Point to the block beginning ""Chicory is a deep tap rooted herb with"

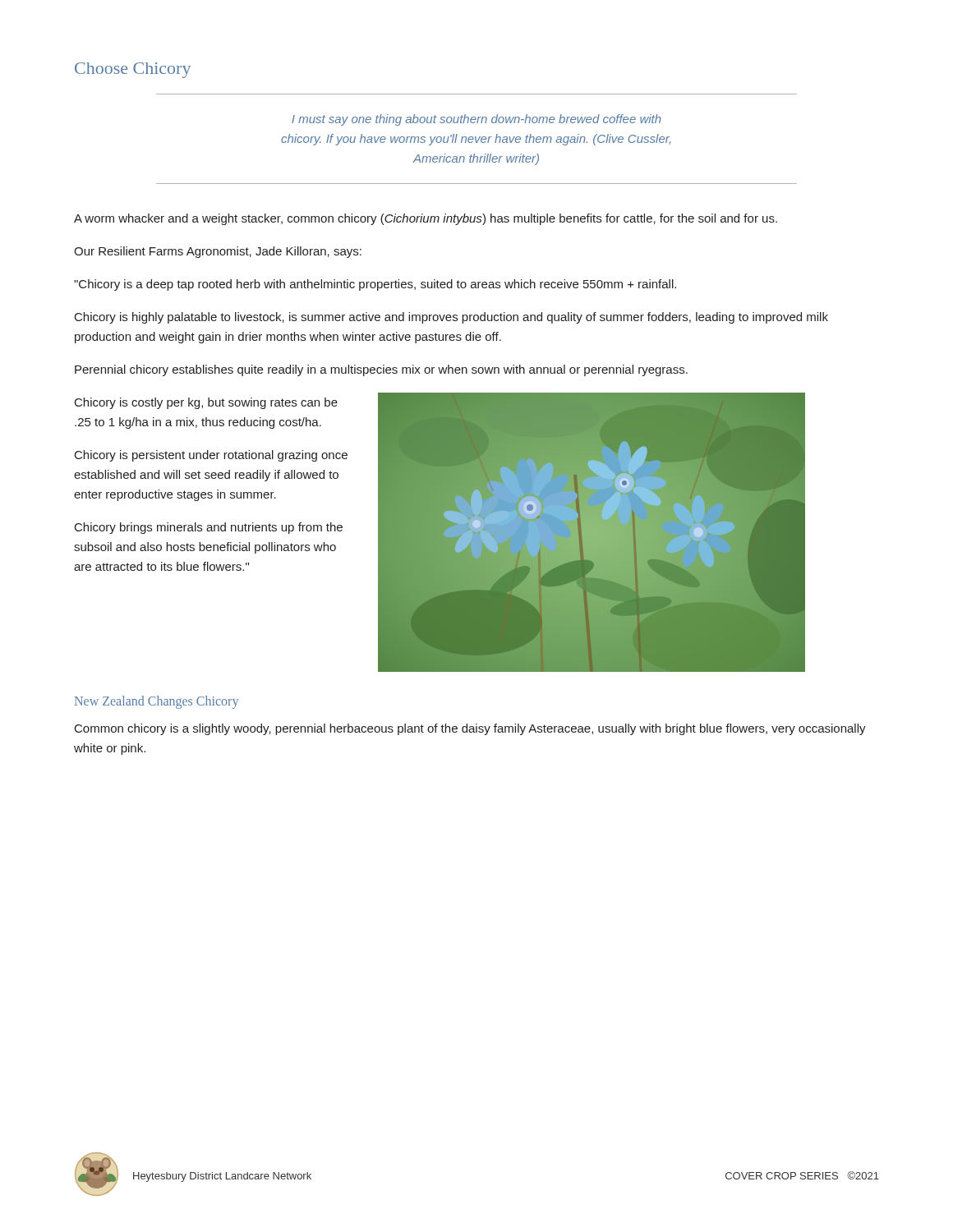(476, 284)
